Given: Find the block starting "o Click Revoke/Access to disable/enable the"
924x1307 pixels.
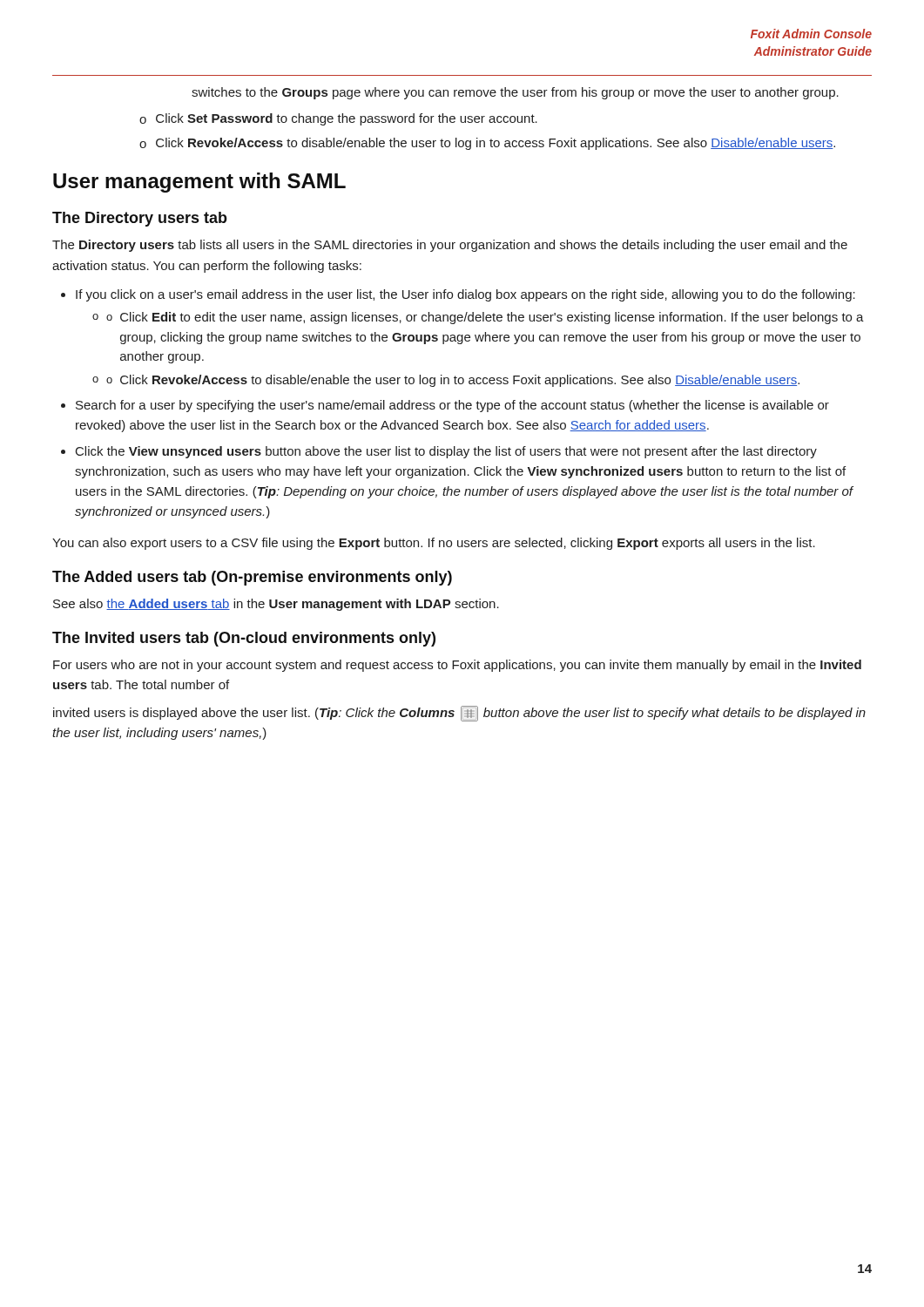Looking at the screenshot, I should coord(506,143).
